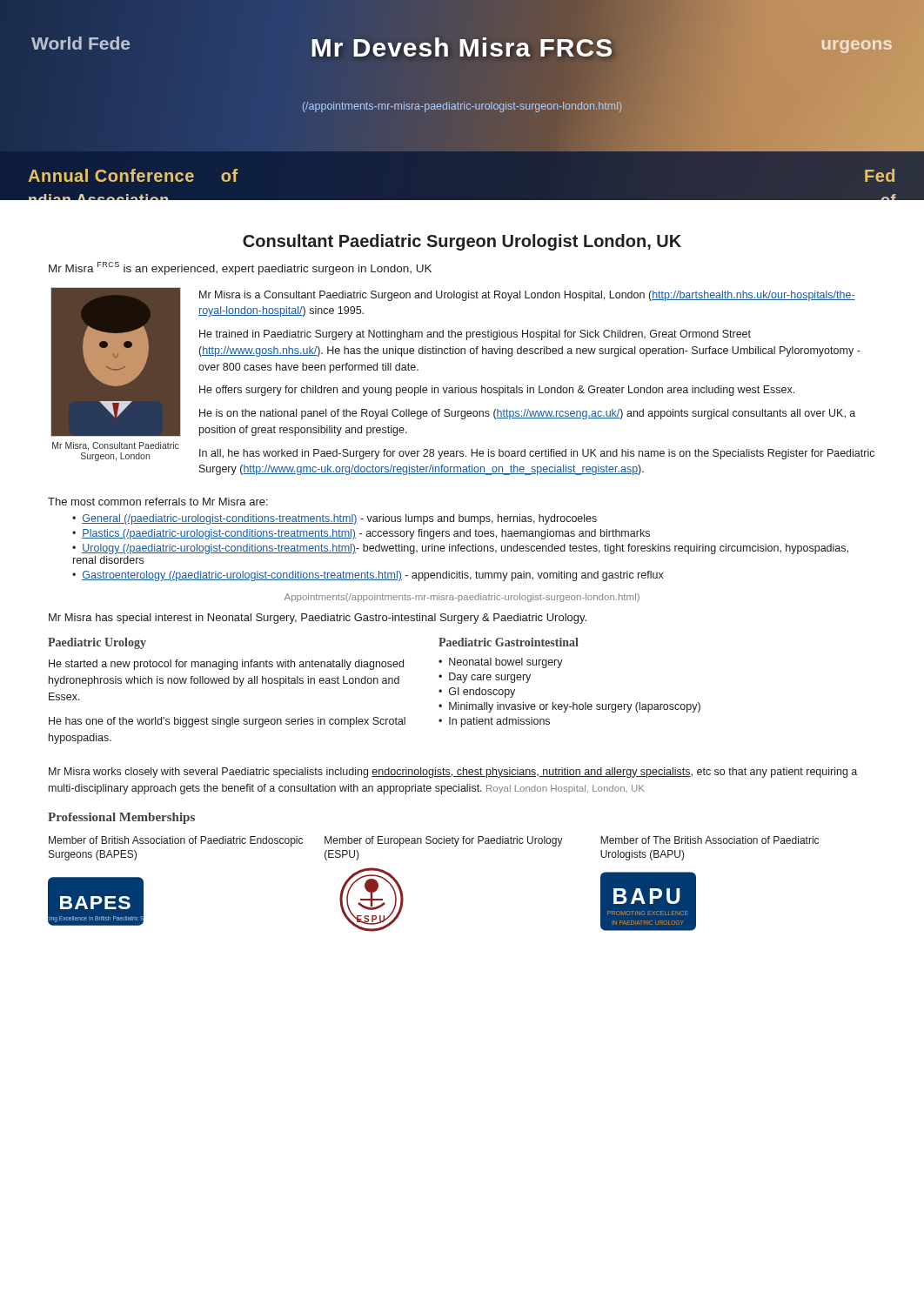The width and height of the screenshot is (924, 1305).
Task: Find the block on this page that starts "• Plastics (/paediatric-urologist-conditions-treatments.html)"
Action: [361, 533]
